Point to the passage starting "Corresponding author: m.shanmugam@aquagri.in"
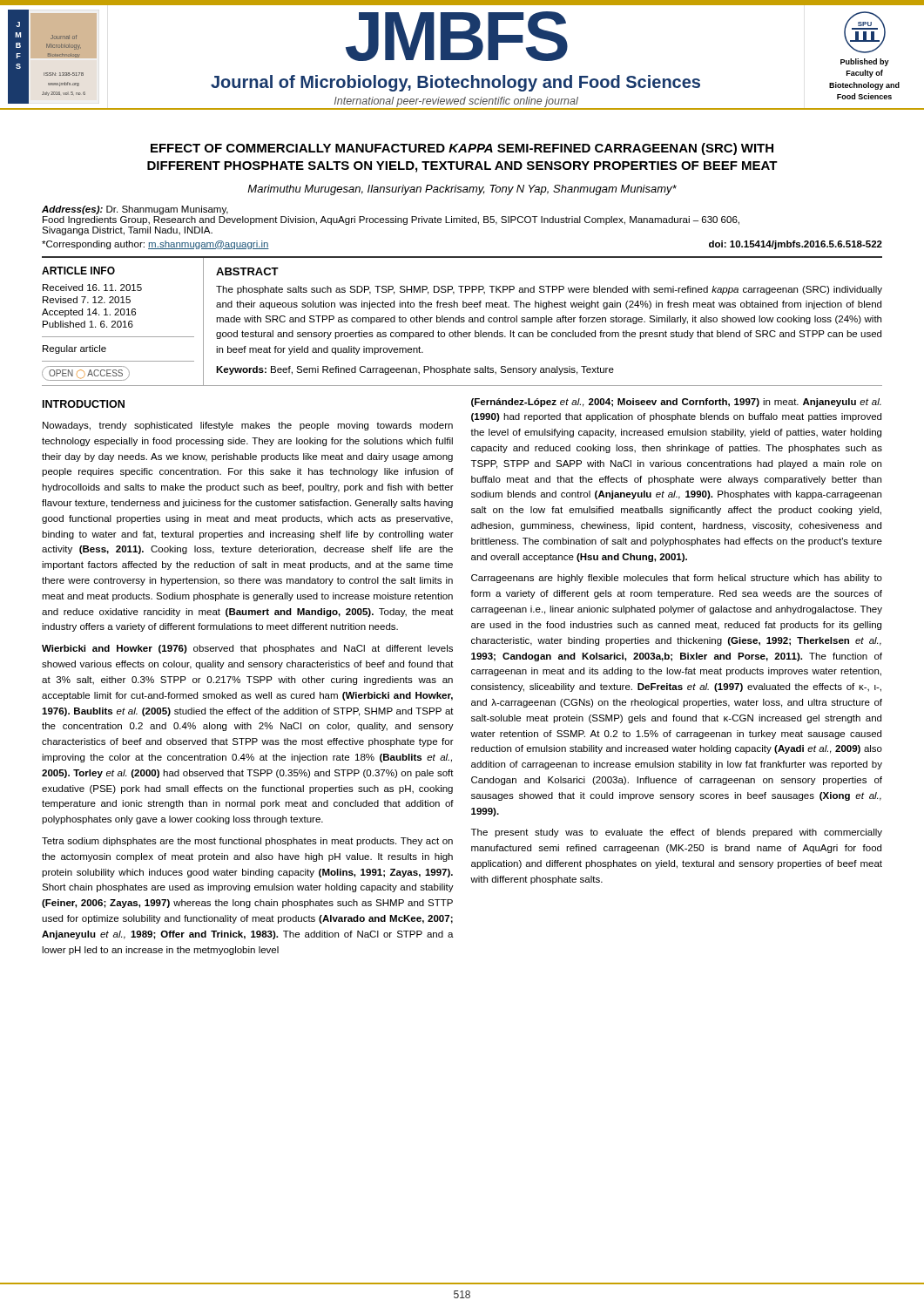Image resolution: width=924 pixels, height=1307 pixels. [155, 243]
